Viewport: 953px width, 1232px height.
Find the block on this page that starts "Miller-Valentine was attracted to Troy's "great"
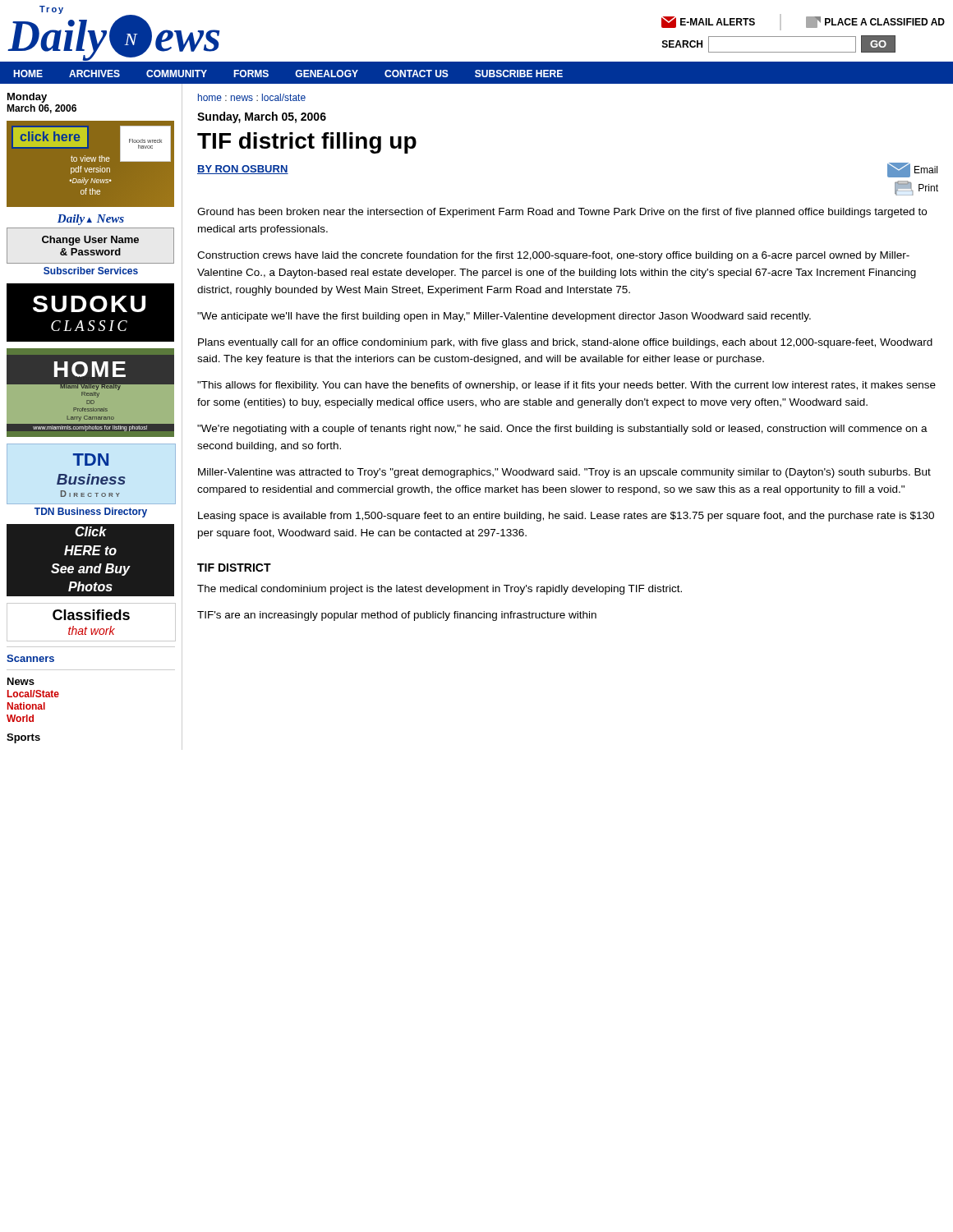pyautogui.click(x=564, y=480)
